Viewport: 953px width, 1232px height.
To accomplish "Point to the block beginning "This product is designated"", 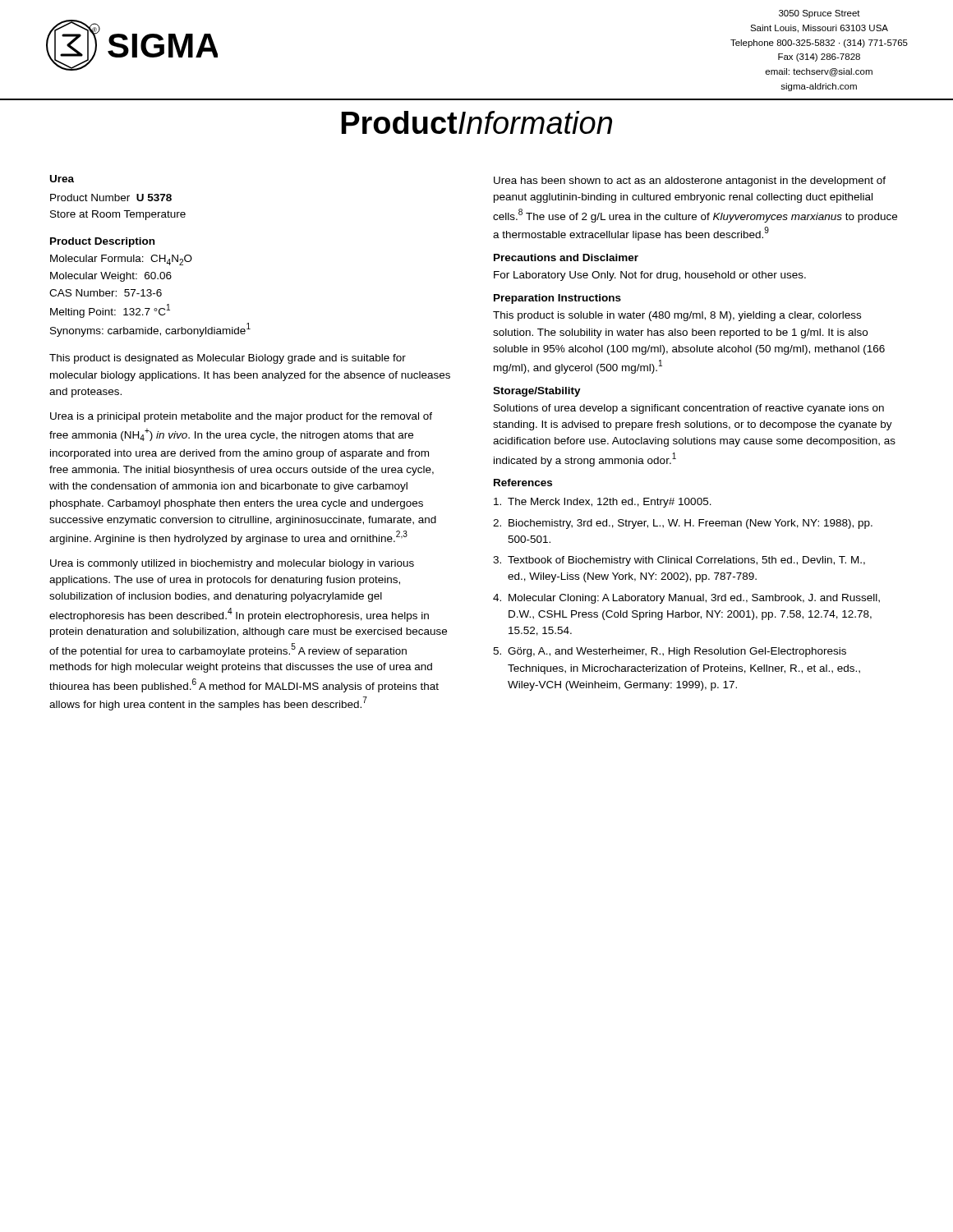I will [251, 375].
